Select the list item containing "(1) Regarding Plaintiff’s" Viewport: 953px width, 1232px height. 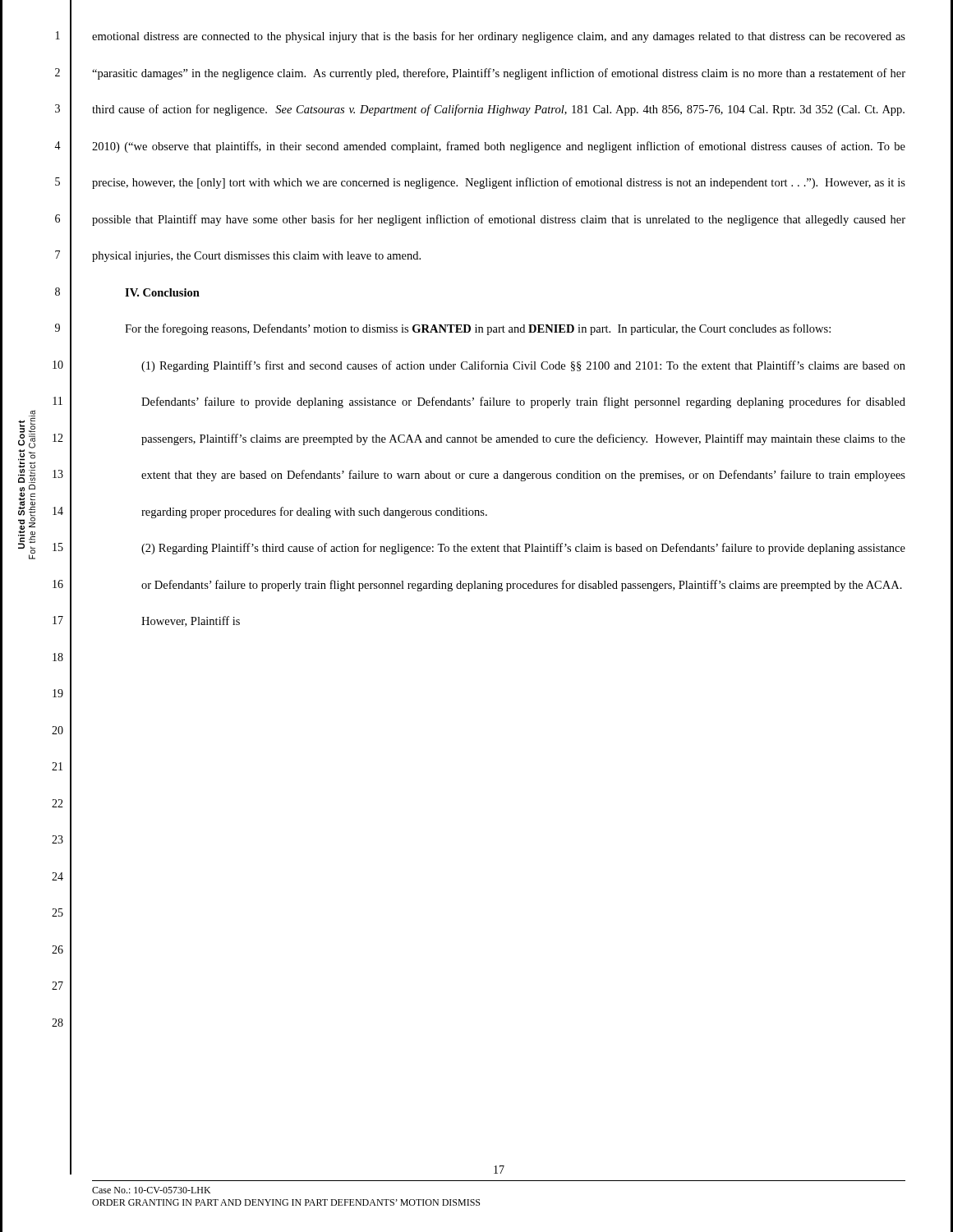coord(523,438)
